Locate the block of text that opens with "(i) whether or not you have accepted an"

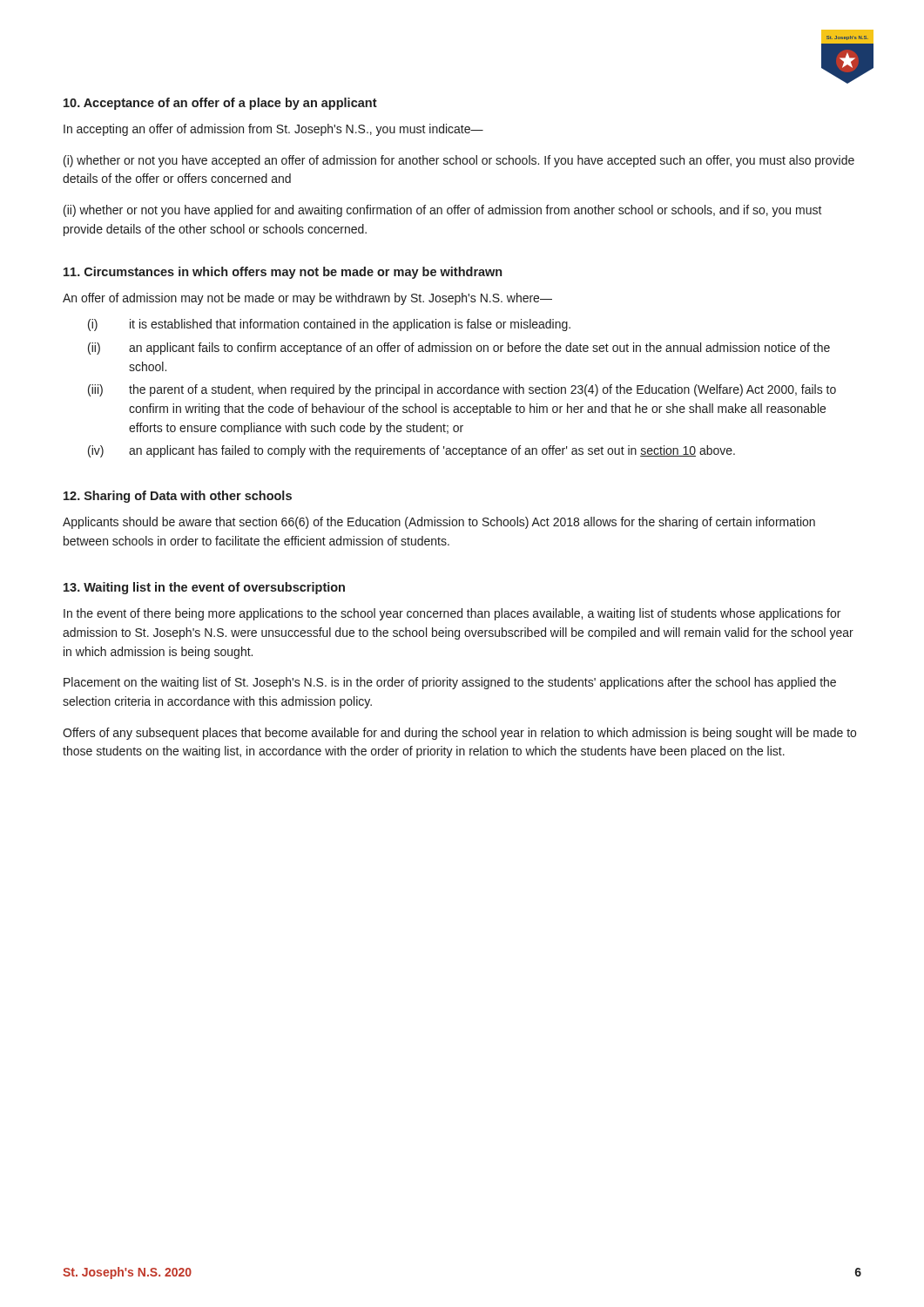459,169
